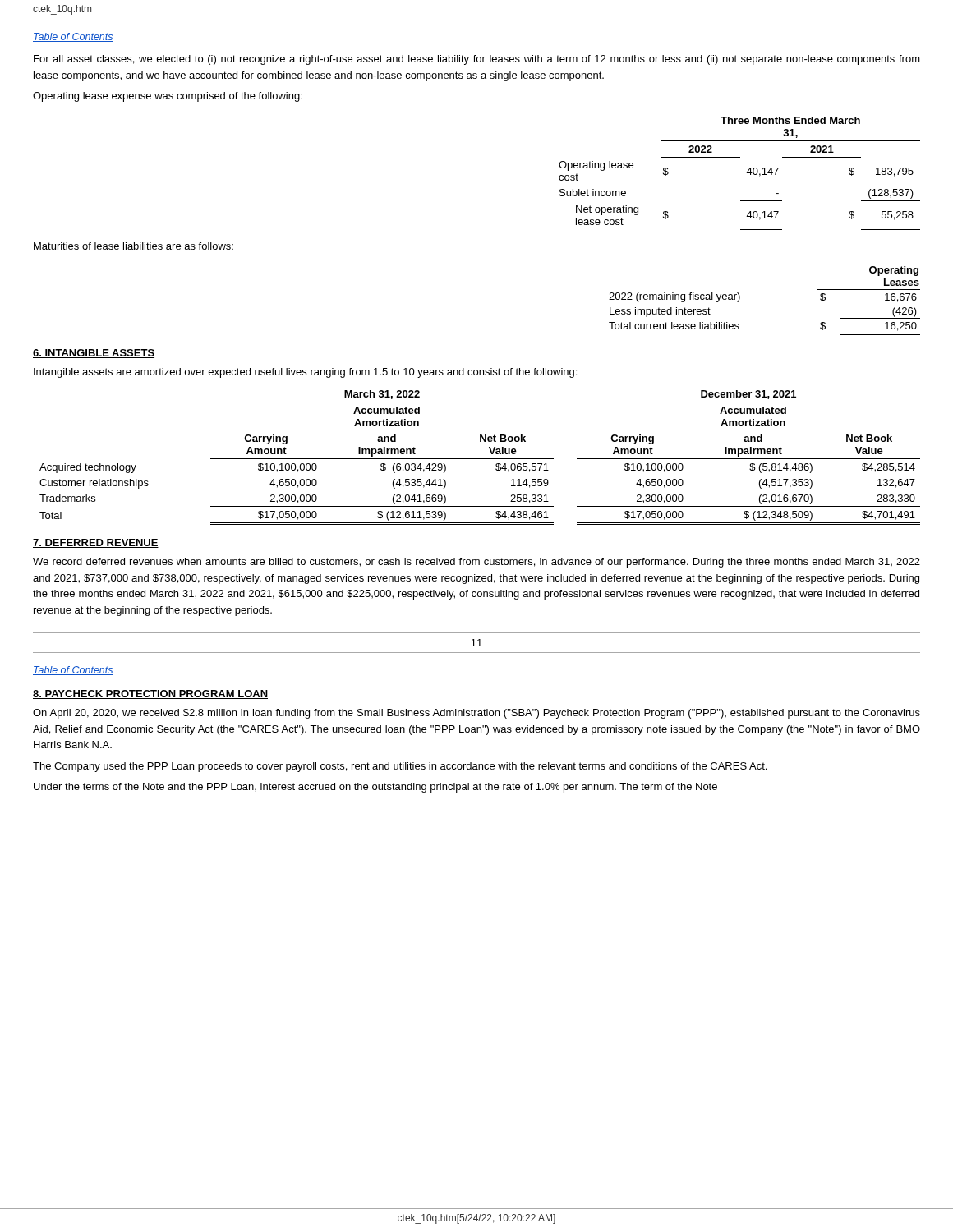Click on the table containing "Three Months Ended March 31,"

click(x=476, y=171)
